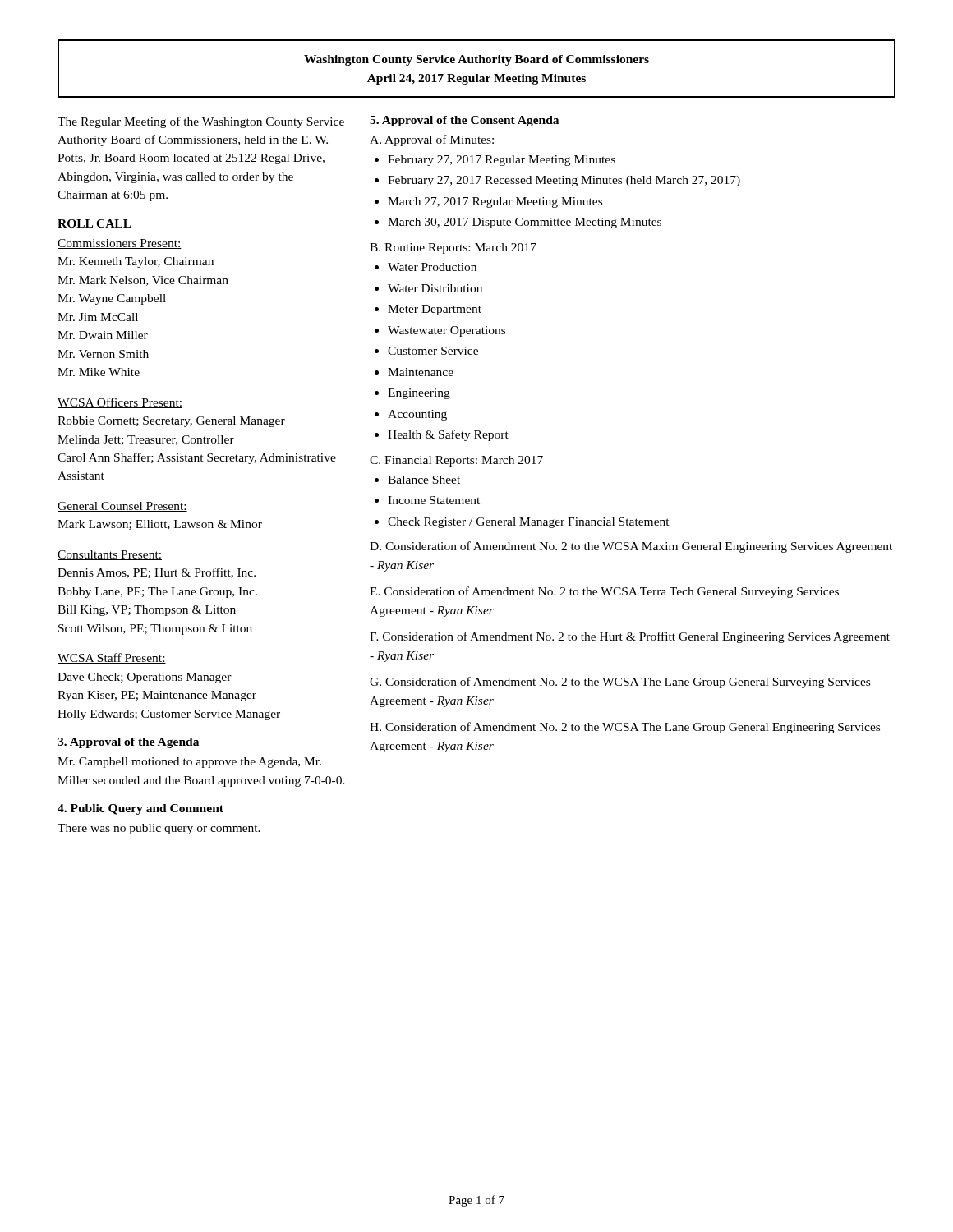The width and height of the screenshot is (953, 1232).
Task: Where does it say "Wastewater Operations"?
Action: pyautogui.click(x=447, y=329)
